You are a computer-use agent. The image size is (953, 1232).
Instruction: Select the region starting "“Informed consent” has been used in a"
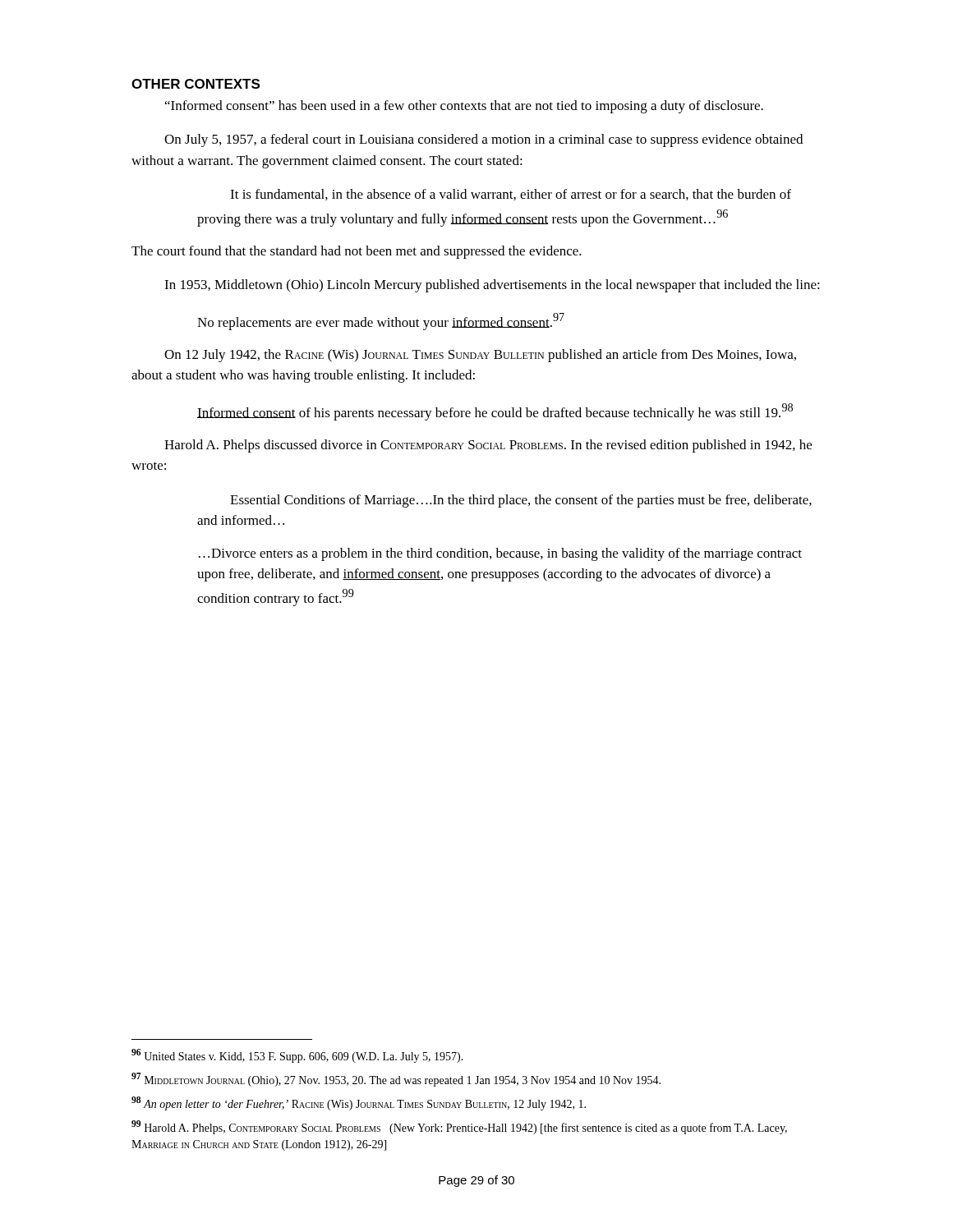click(464, 105)
